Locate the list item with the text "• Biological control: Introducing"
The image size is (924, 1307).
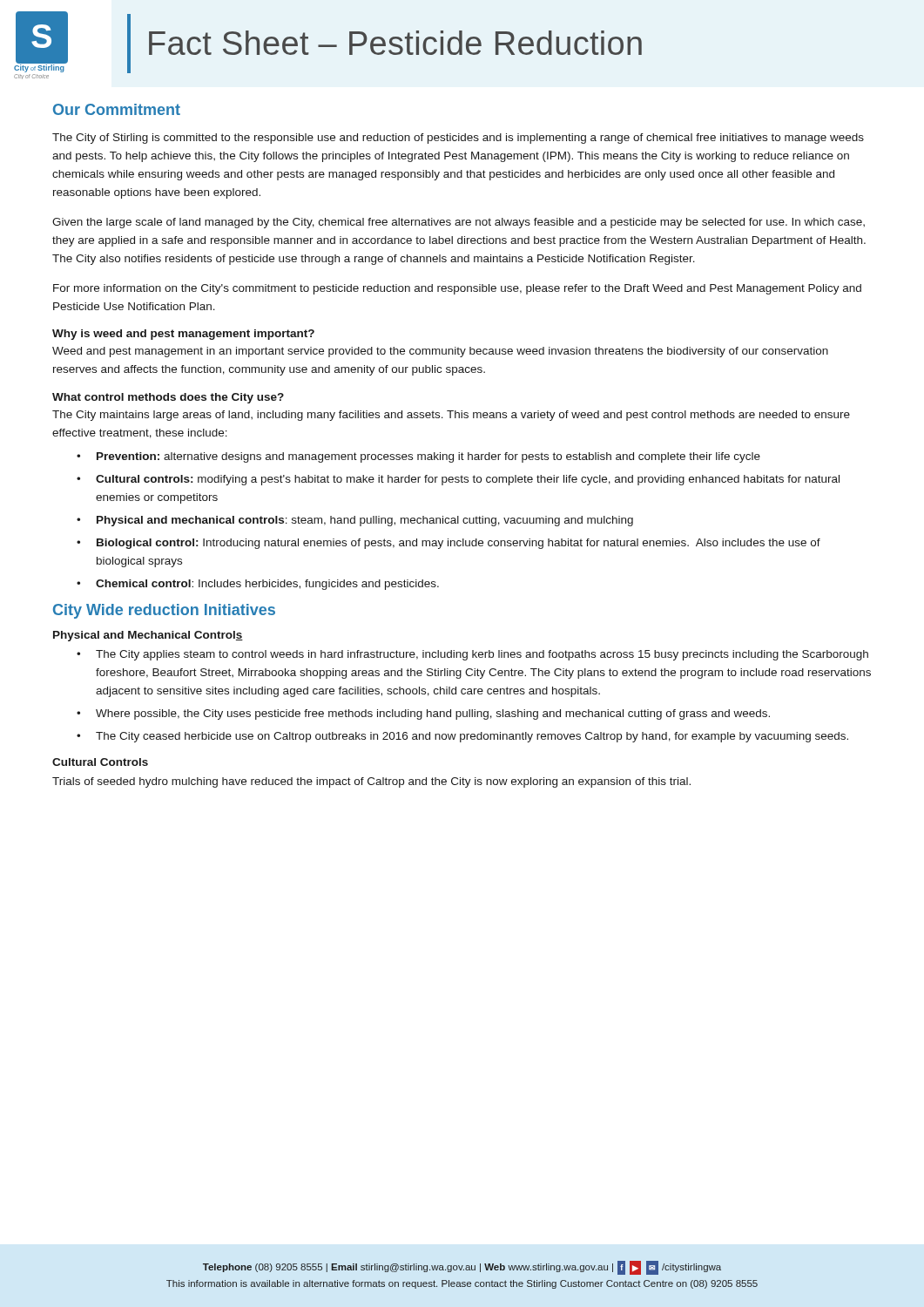coord(474,551)
